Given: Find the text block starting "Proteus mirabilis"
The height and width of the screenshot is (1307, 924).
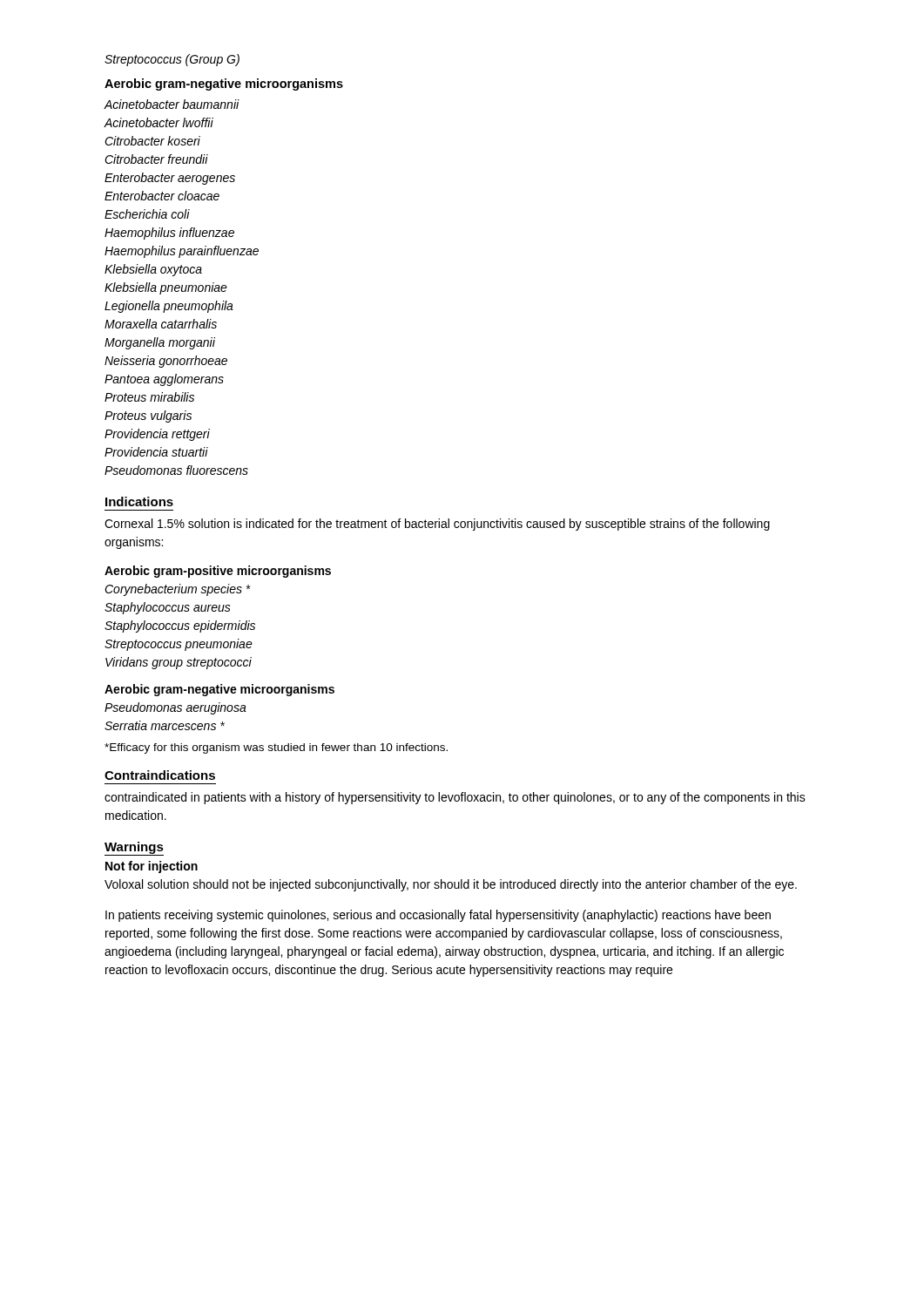Looking at the screenshot, I should (150, 397).
